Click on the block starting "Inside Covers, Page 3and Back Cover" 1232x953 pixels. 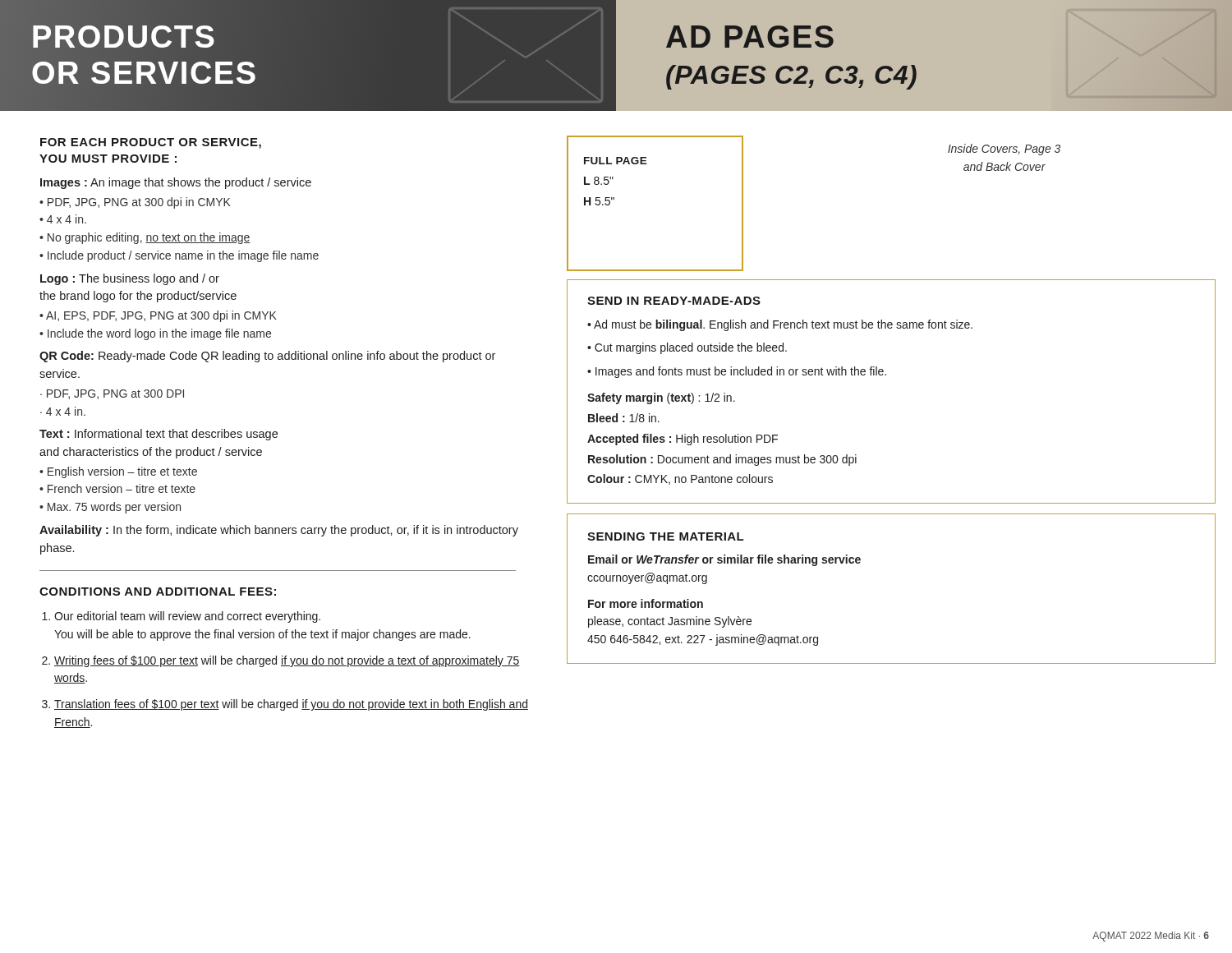[1004, 158]
